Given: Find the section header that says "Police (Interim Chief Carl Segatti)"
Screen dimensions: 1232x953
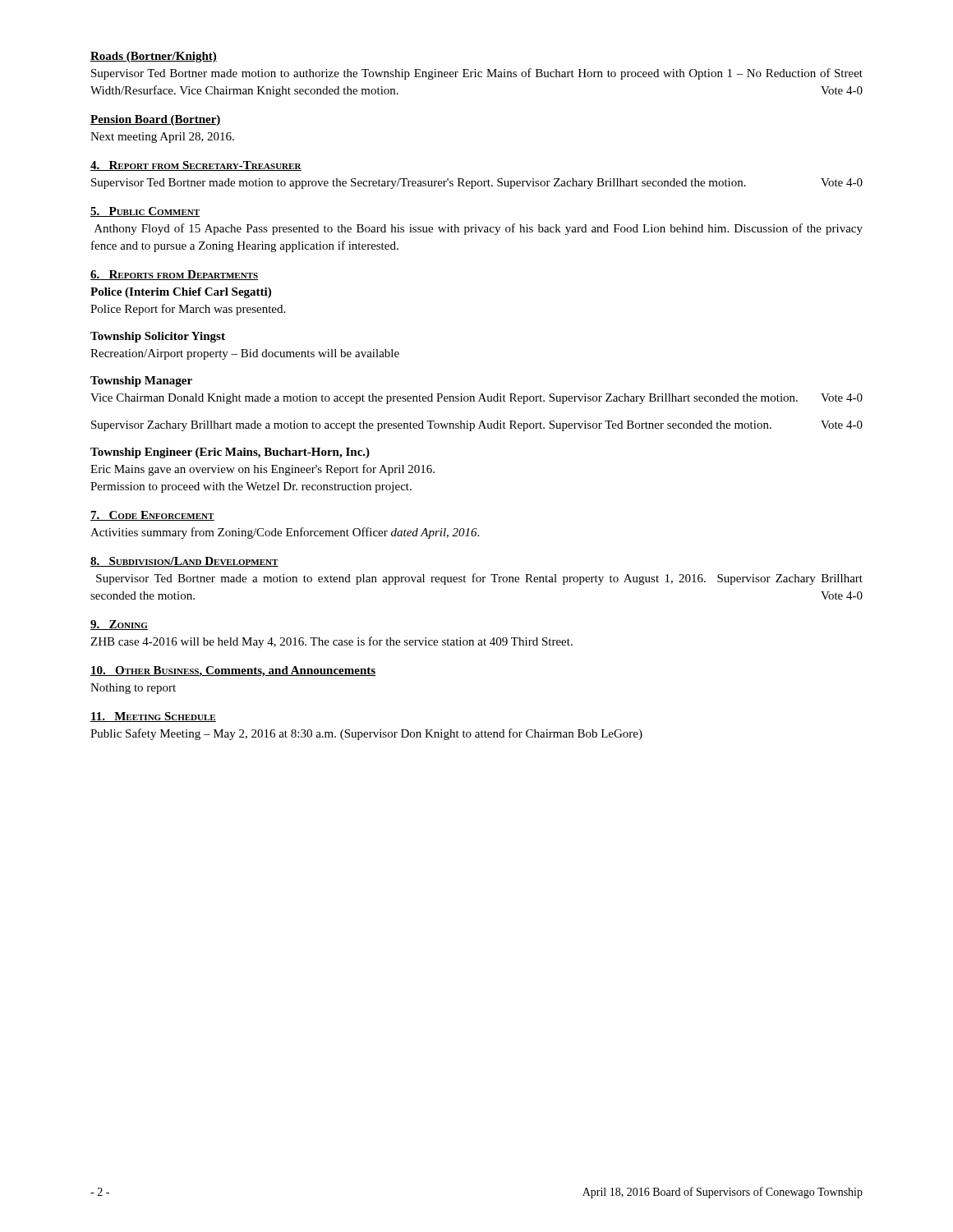Looking at the screenshot, I should pos(181,292).
